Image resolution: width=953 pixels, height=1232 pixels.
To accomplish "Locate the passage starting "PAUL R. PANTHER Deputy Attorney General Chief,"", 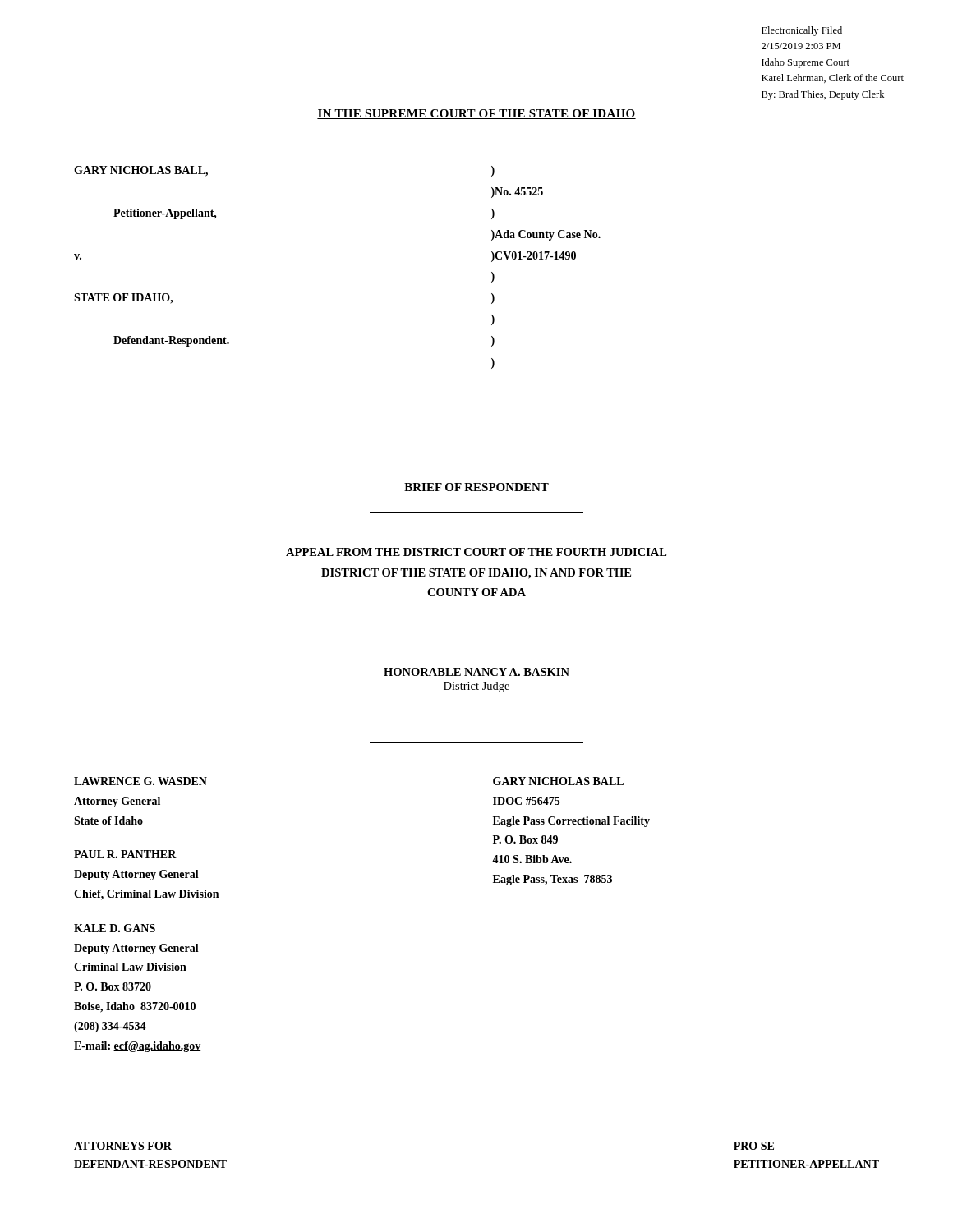I will (125, 854).
